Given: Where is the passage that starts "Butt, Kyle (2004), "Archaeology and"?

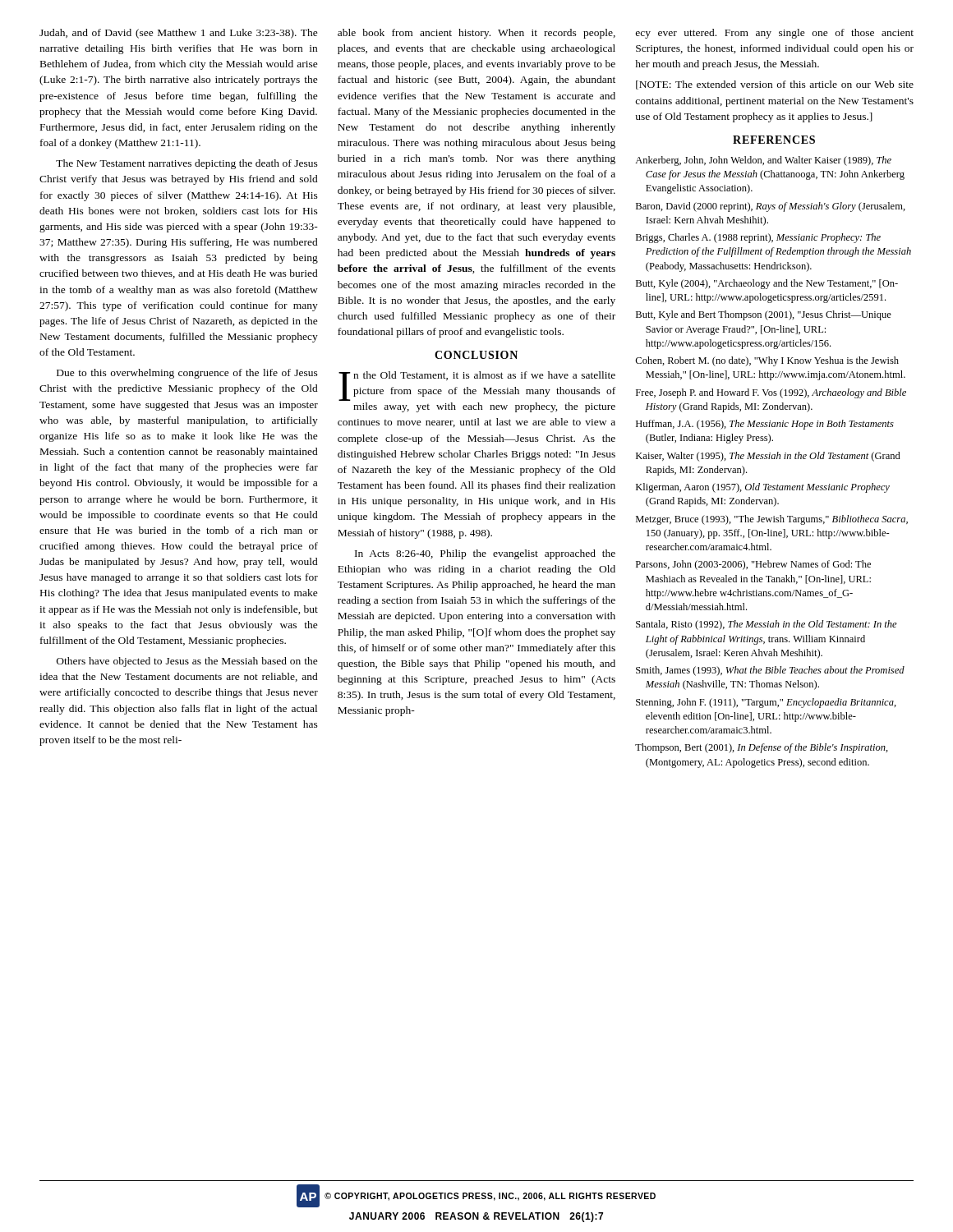Looking at the screenshot, I should (774, 291).
